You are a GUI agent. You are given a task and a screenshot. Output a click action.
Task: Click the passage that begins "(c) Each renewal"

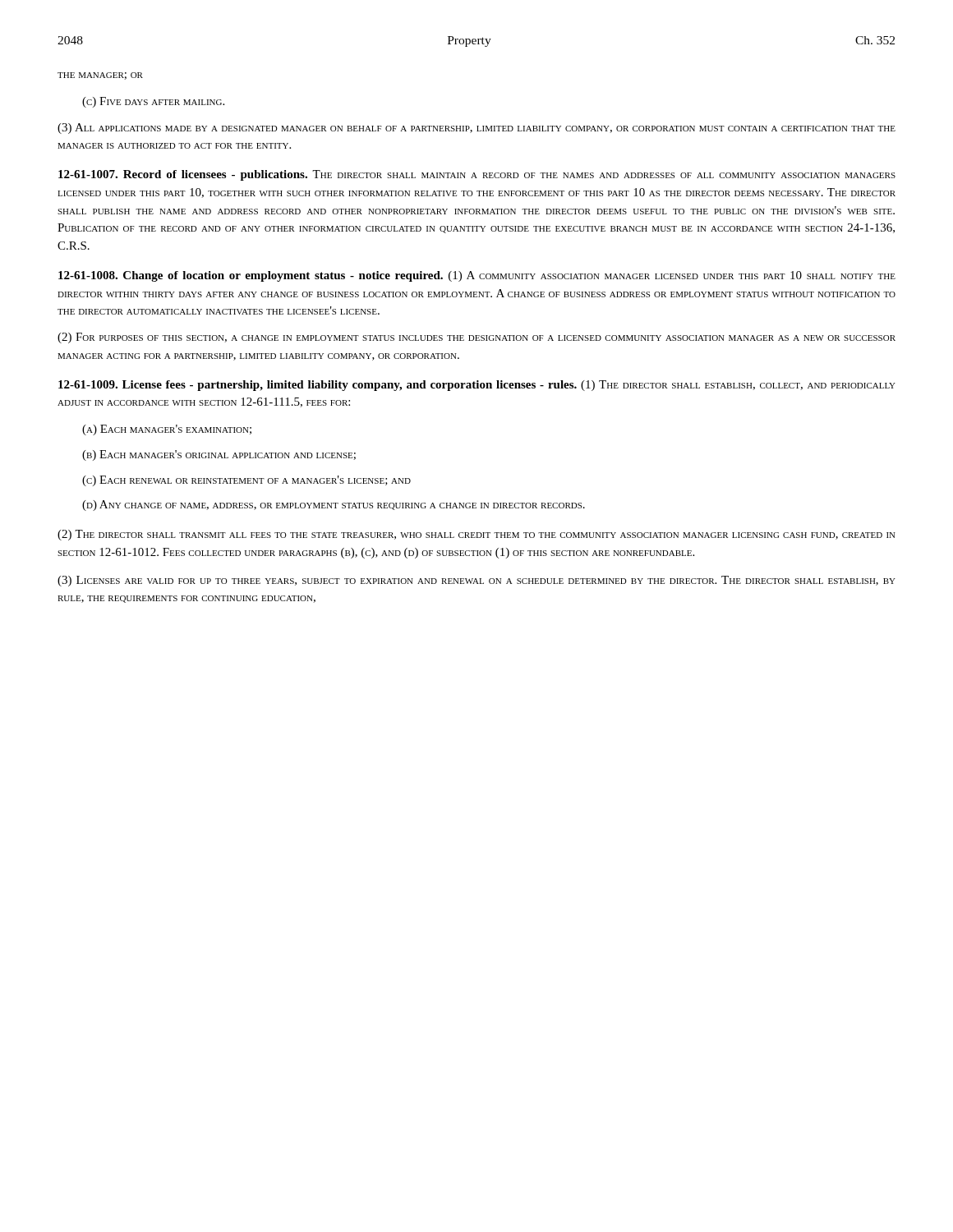(246, 479)
